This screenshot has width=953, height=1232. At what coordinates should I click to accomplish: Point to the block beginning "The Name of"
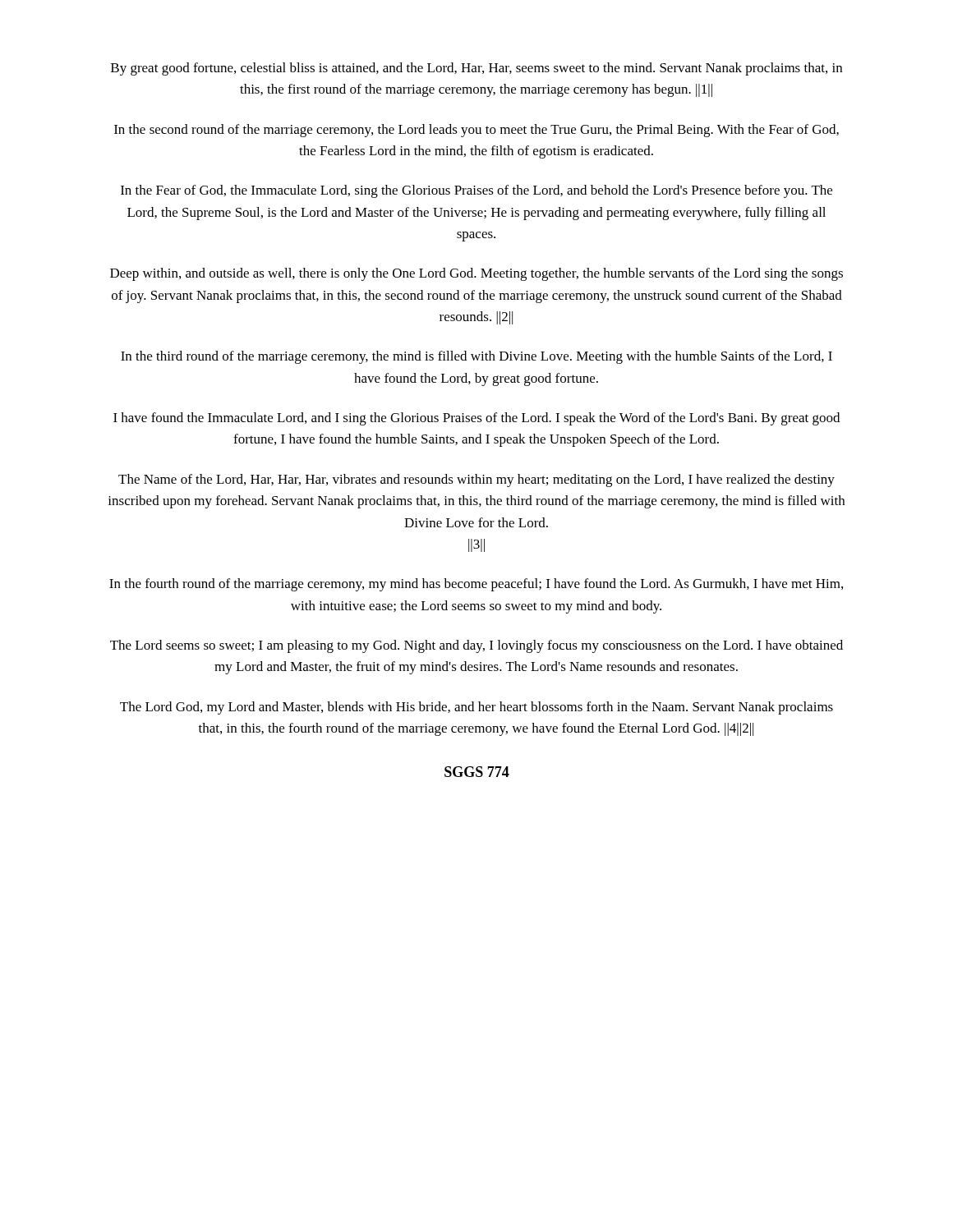(x=476, y=512)
